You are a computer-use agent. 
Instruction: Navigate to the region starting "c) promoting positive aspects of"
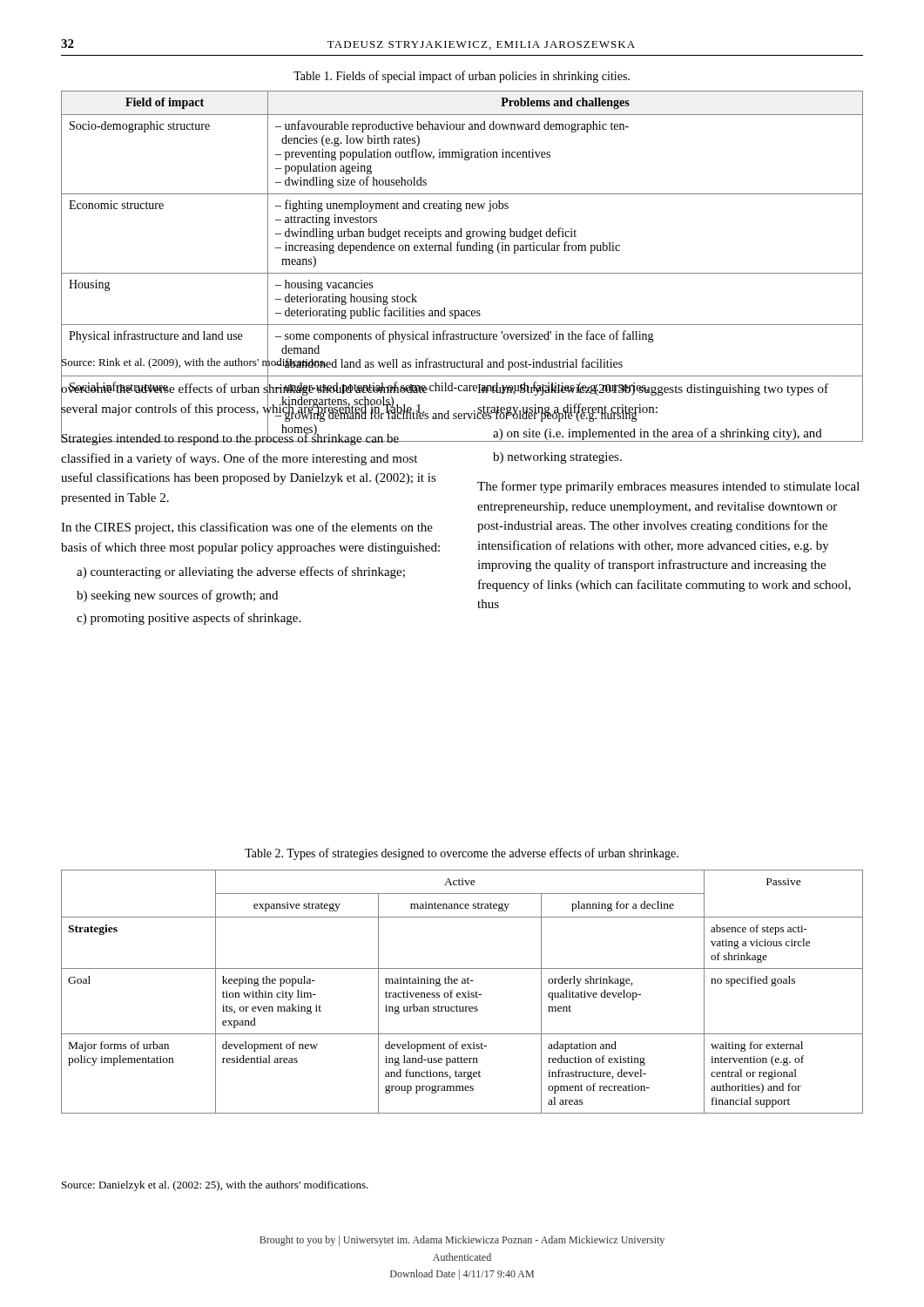pos(189,618)
